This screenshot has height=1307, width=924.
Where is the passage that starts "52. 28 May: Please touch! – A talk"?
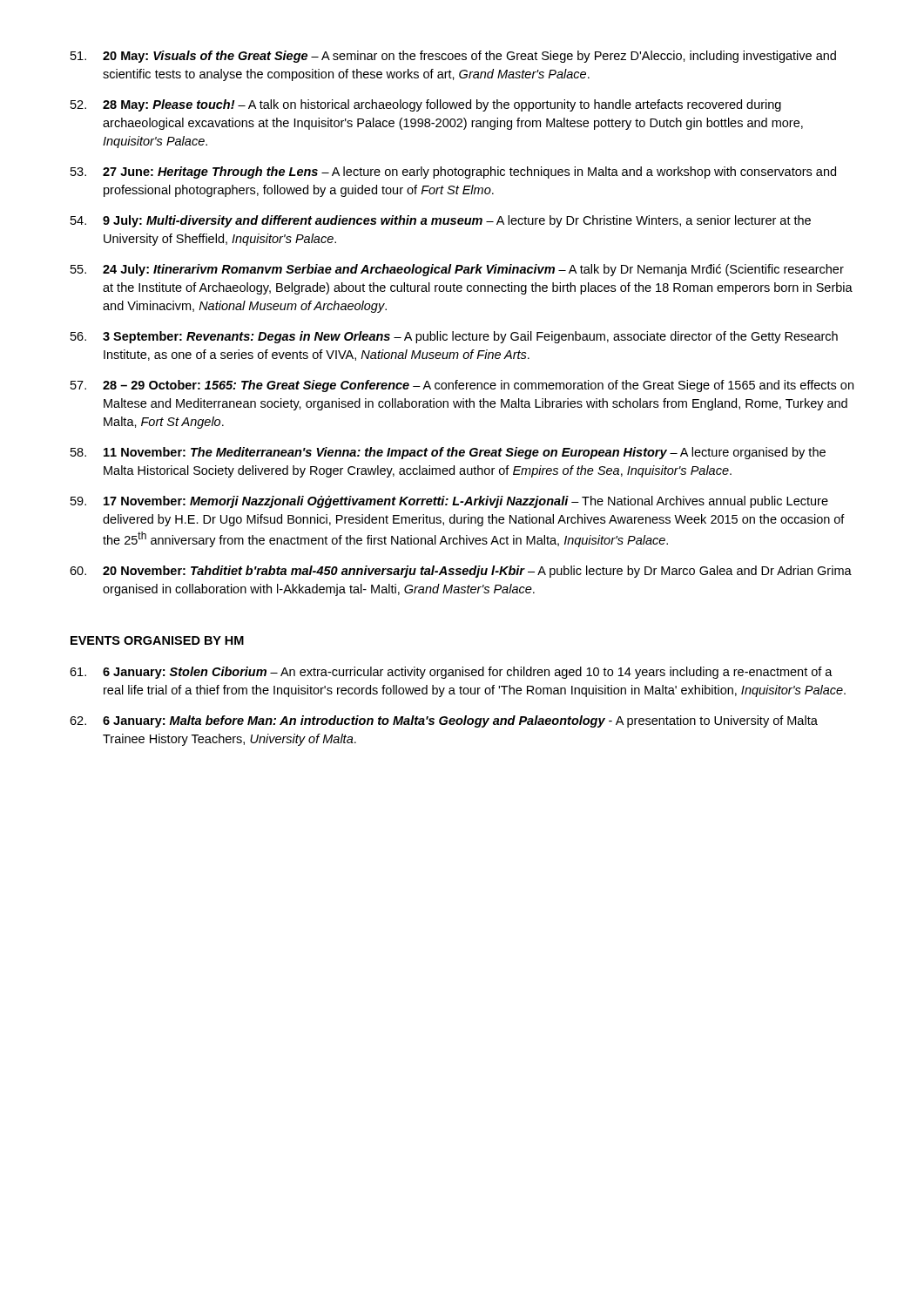click(462, 123)
